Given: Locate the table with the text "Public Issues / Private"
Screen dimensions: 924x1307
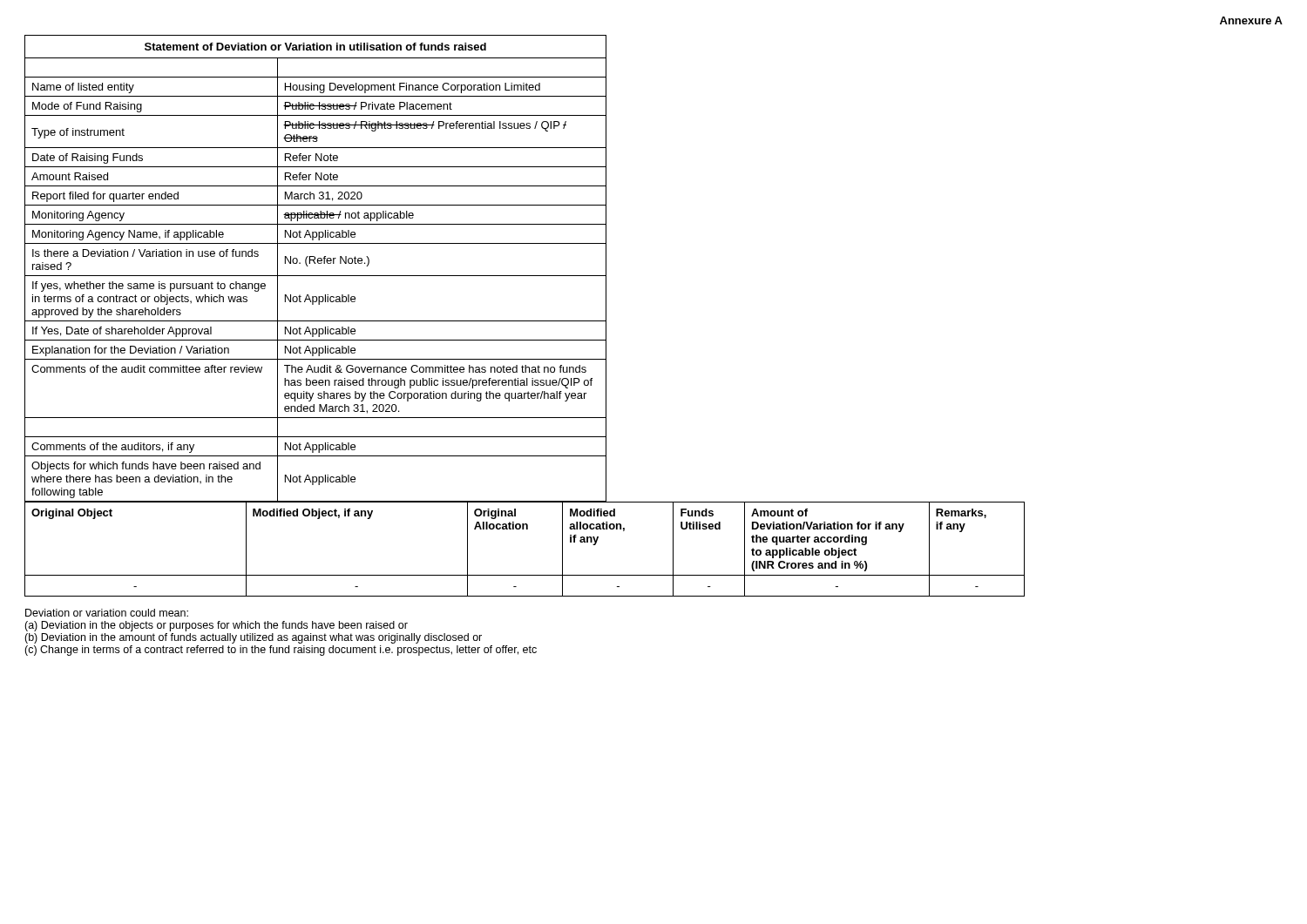Looking at the screenshot, I should point(525,268).
